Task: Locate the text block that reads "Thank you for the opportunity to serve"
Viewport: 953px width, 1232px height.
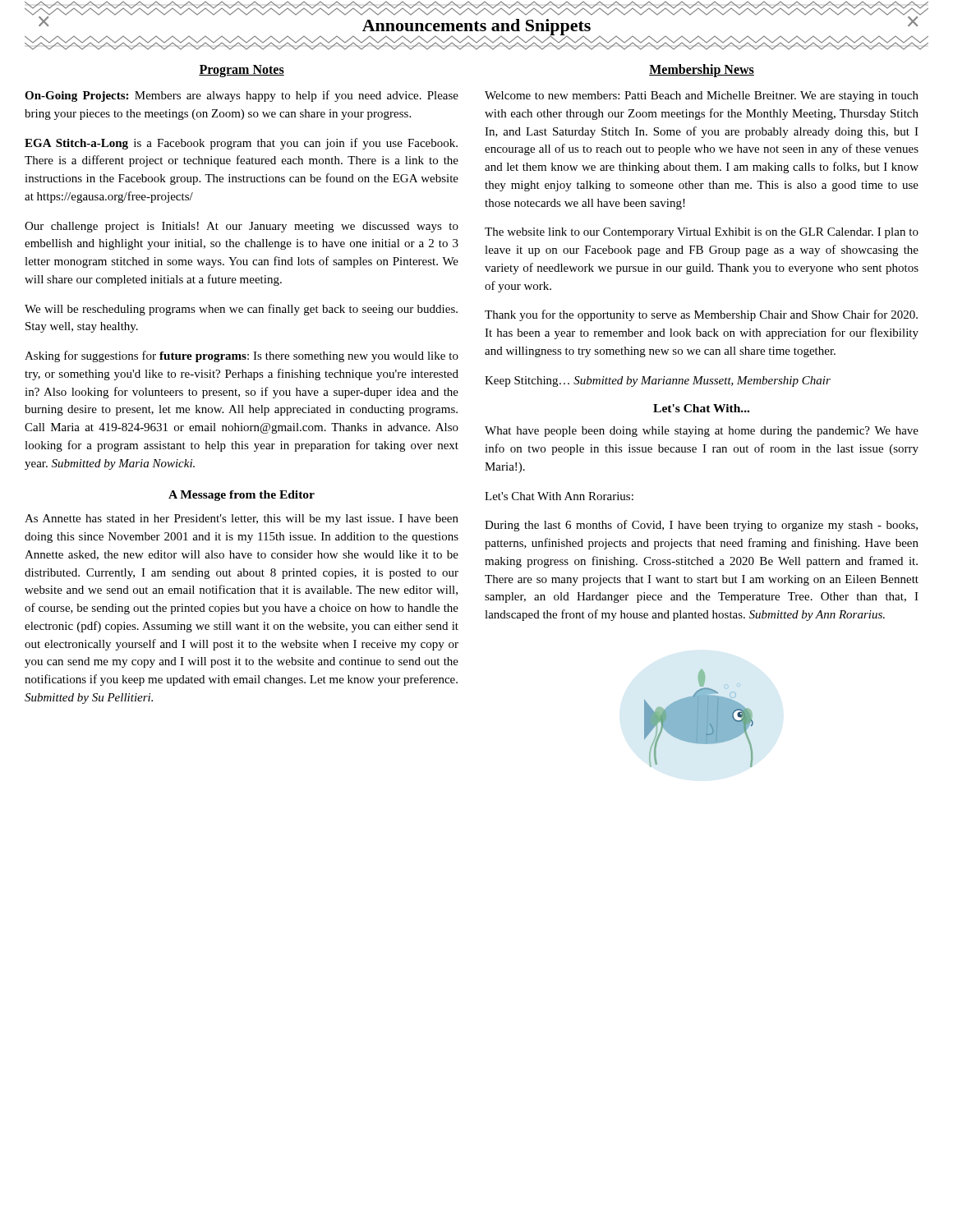Action: [x=702, y=333]
